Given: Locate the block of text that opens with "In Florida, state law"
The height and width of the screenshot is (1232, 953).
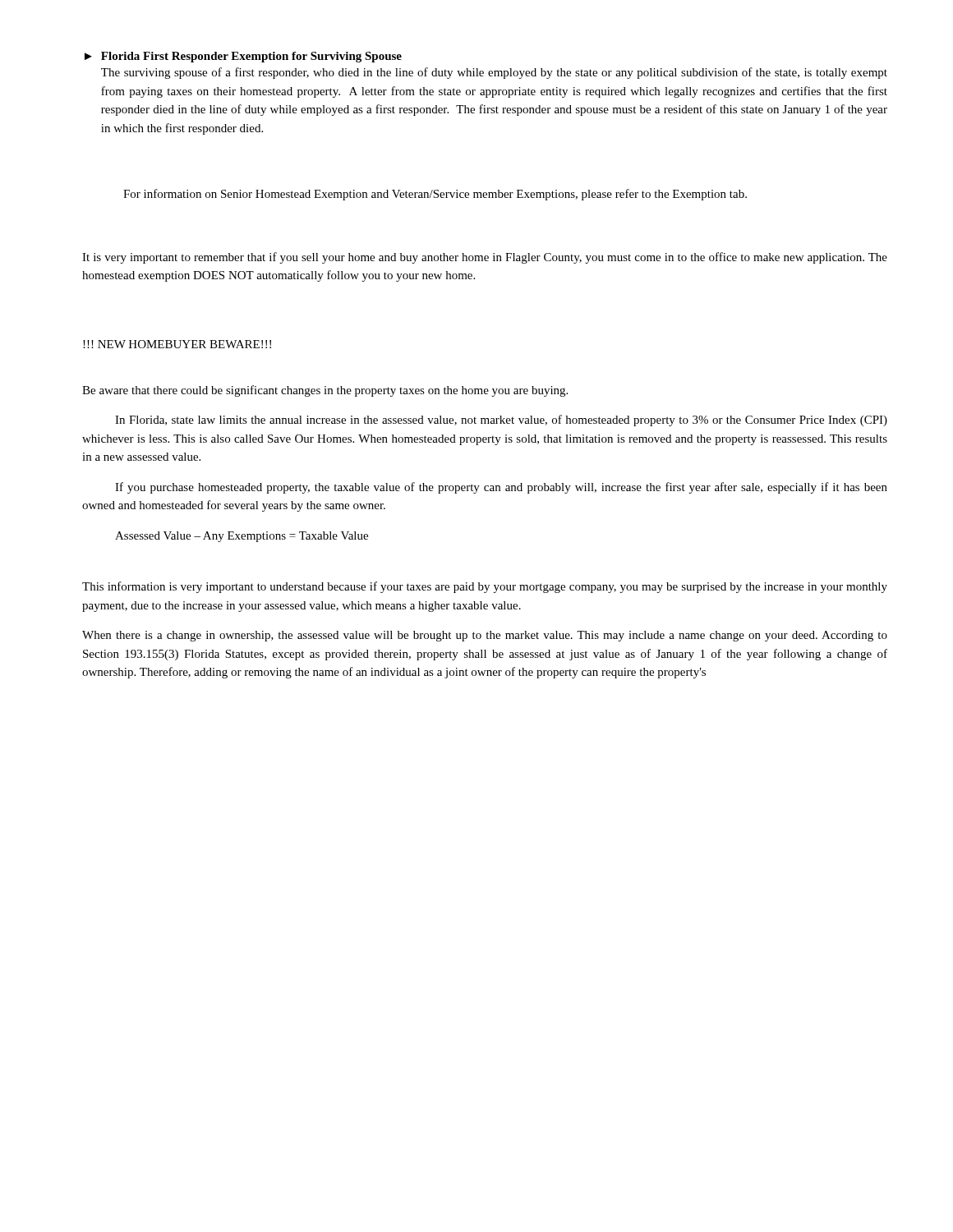Looking at the screenshot, I should click(485, 438).
